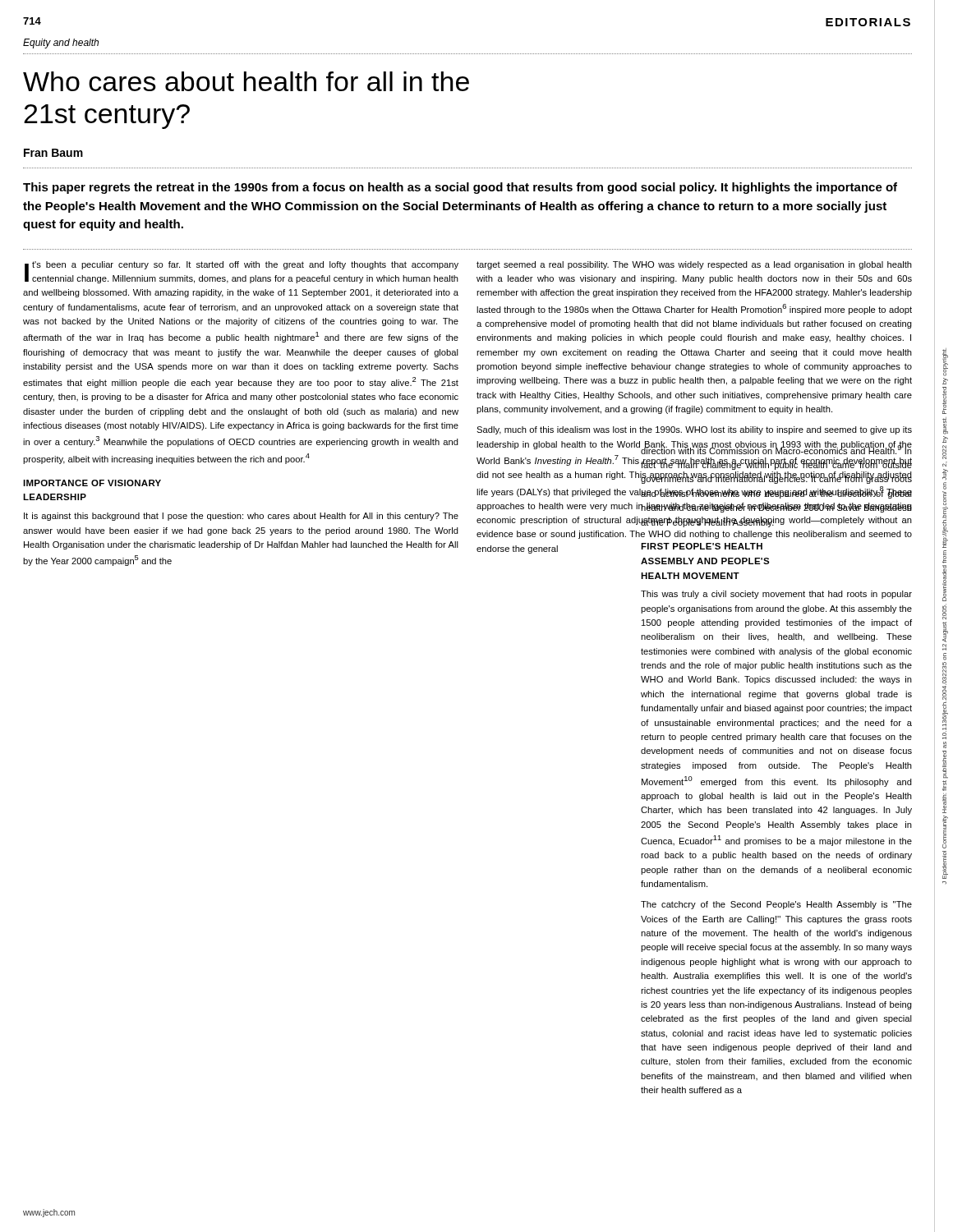The width and height of the screenshot is (953, 1232).
Task: Click the title
Action: coord(247,97)
